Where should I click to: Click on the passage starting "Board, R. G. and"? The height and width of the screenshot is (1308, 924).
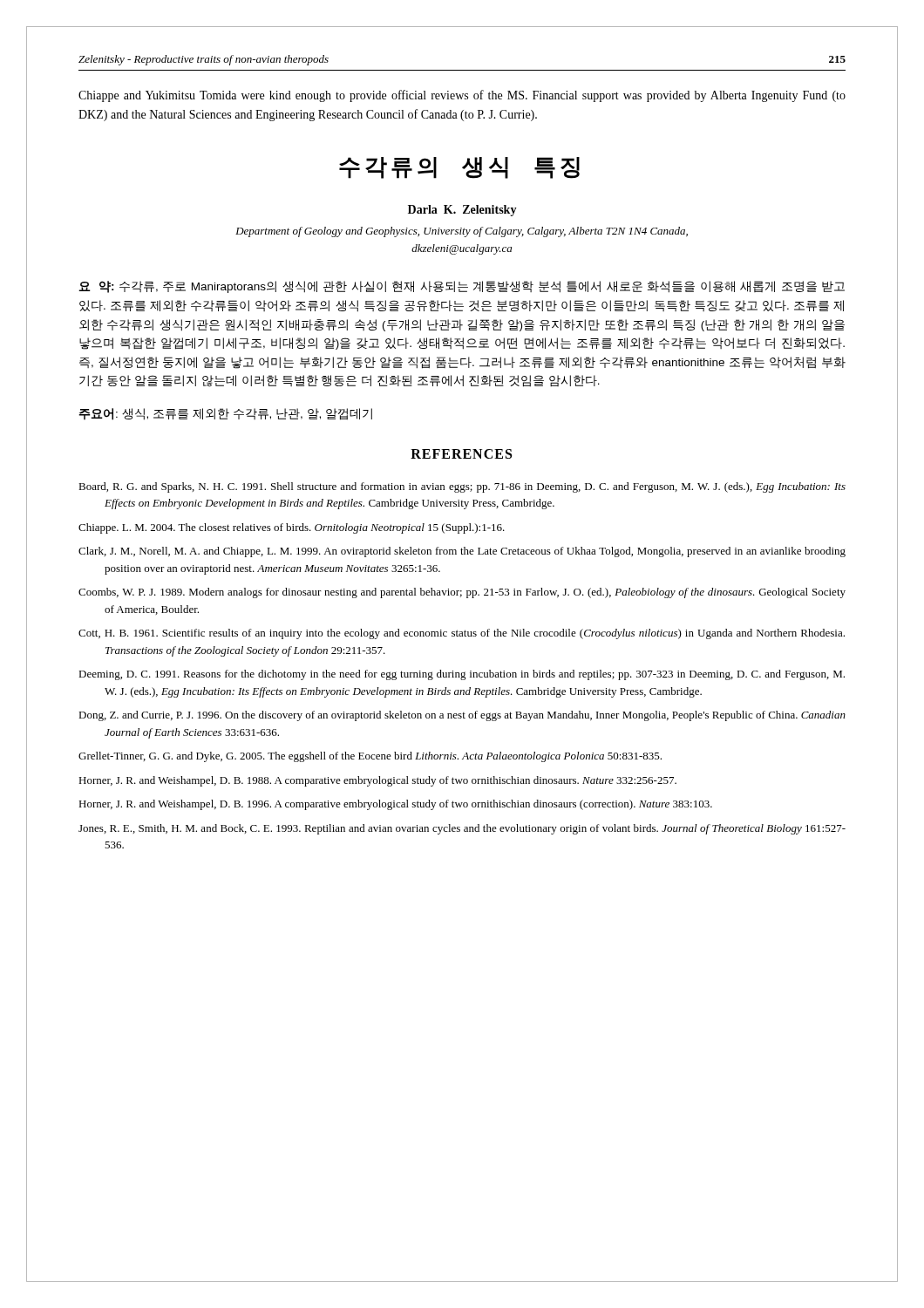click(x=462, y=495)
